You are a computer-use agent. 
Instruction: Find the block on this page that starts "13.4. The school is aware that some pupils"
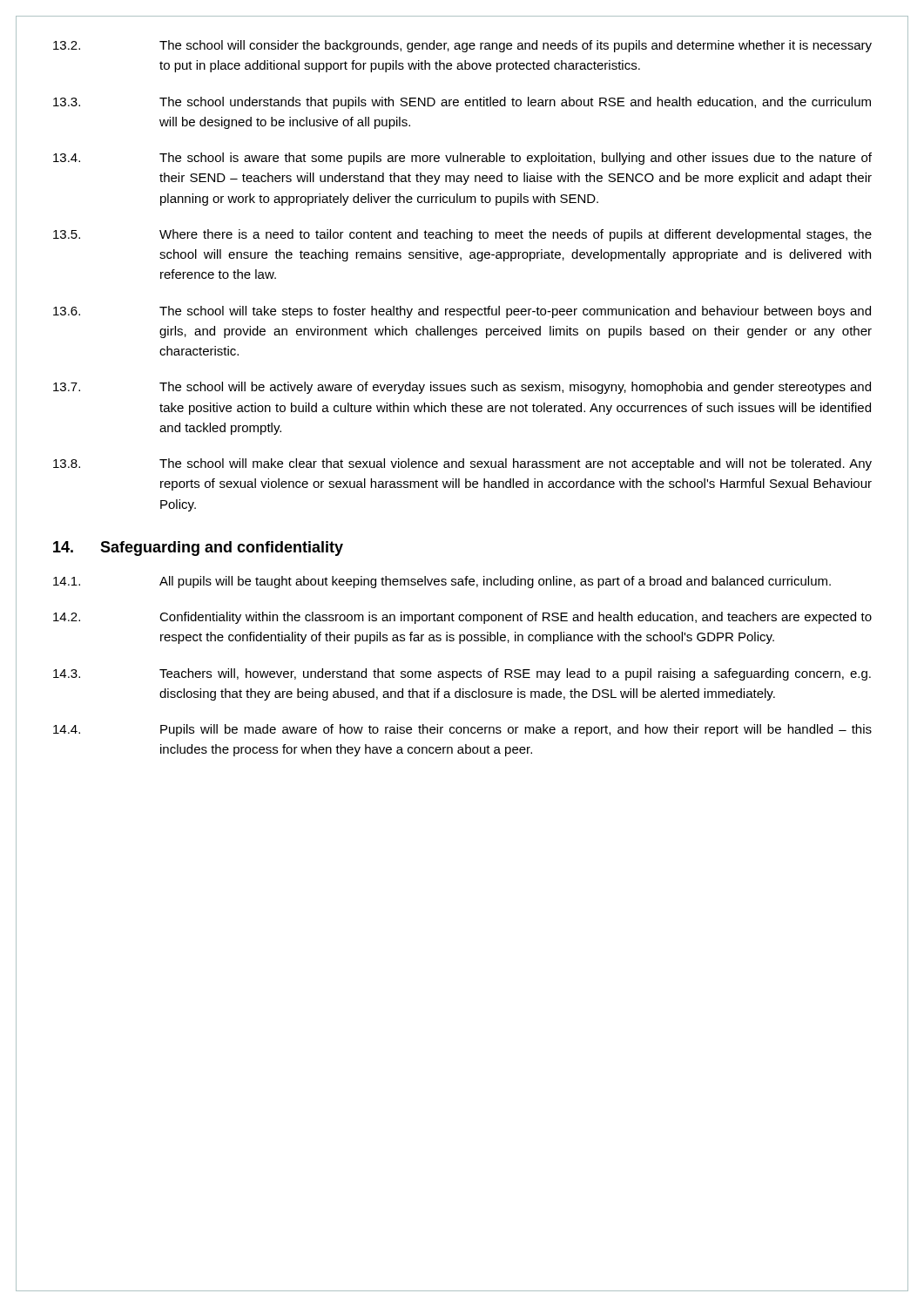point(462,178)
